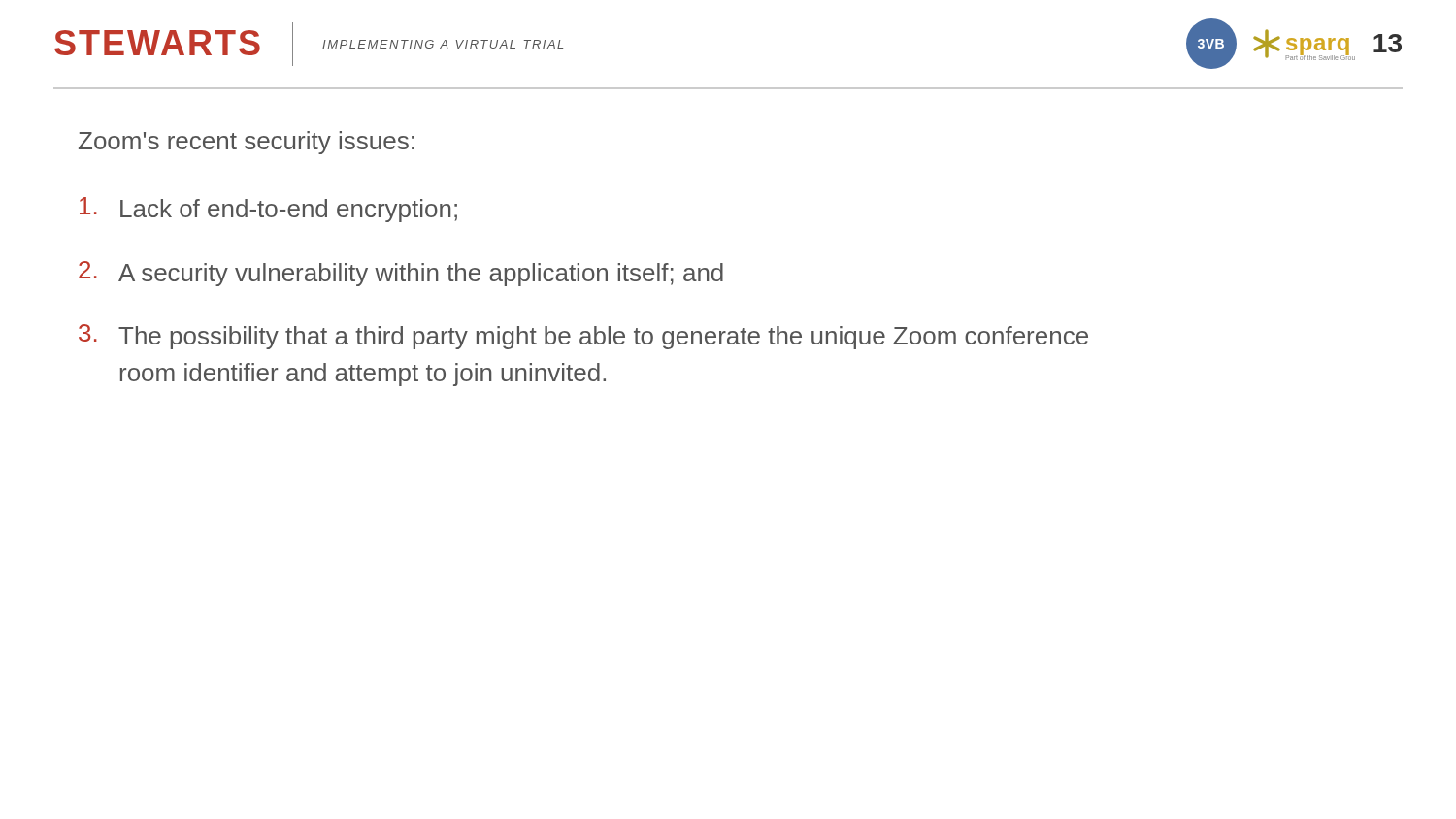This screenshot has height=819, width=1456.
Task: Click where it says "Zoom's recent security issues:"
Action: tap(247, 141)
